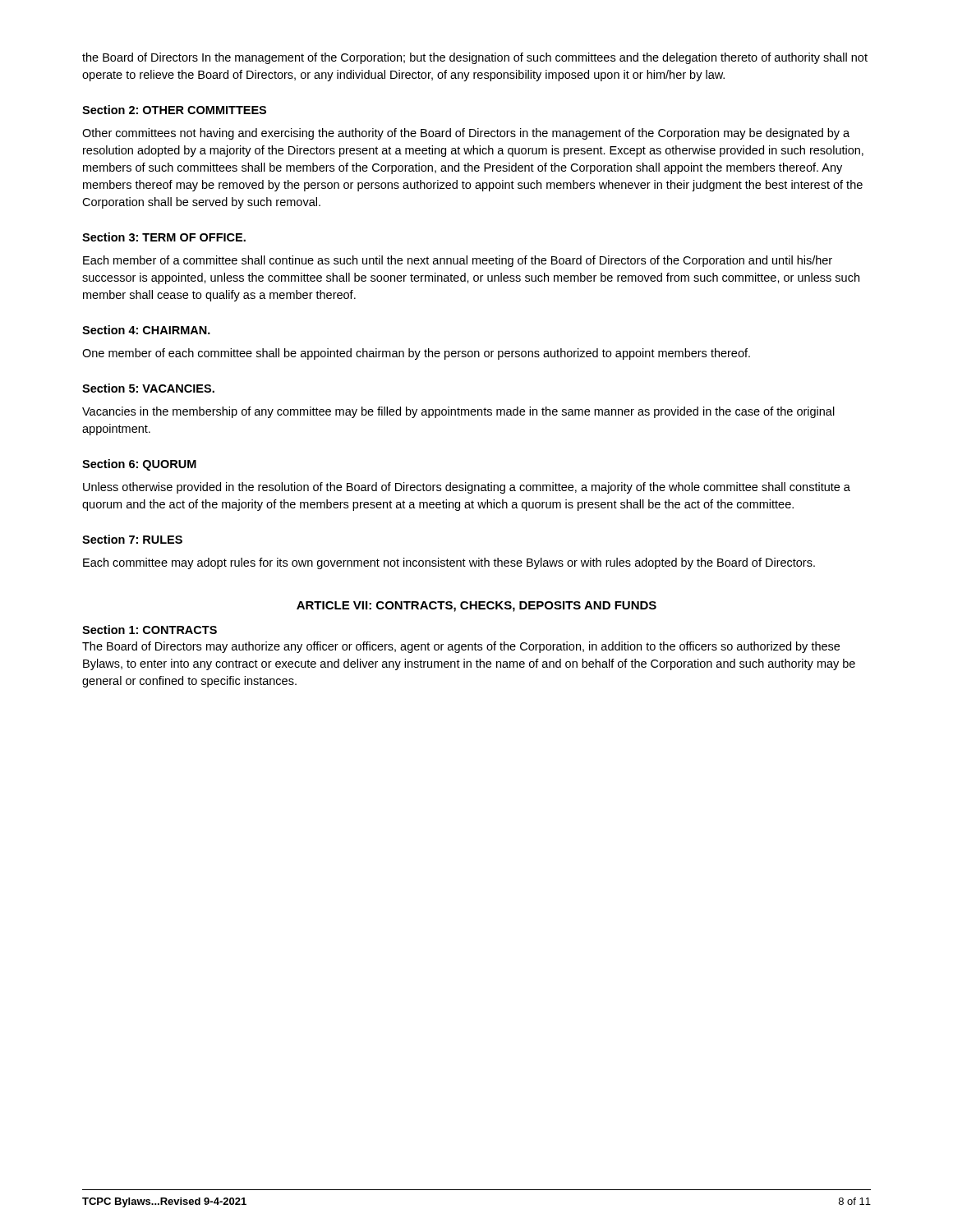Point to the region starting "Unless otherwise provided in"
The width and height of the screenshot is (953, 1232).
click(466, 496)
